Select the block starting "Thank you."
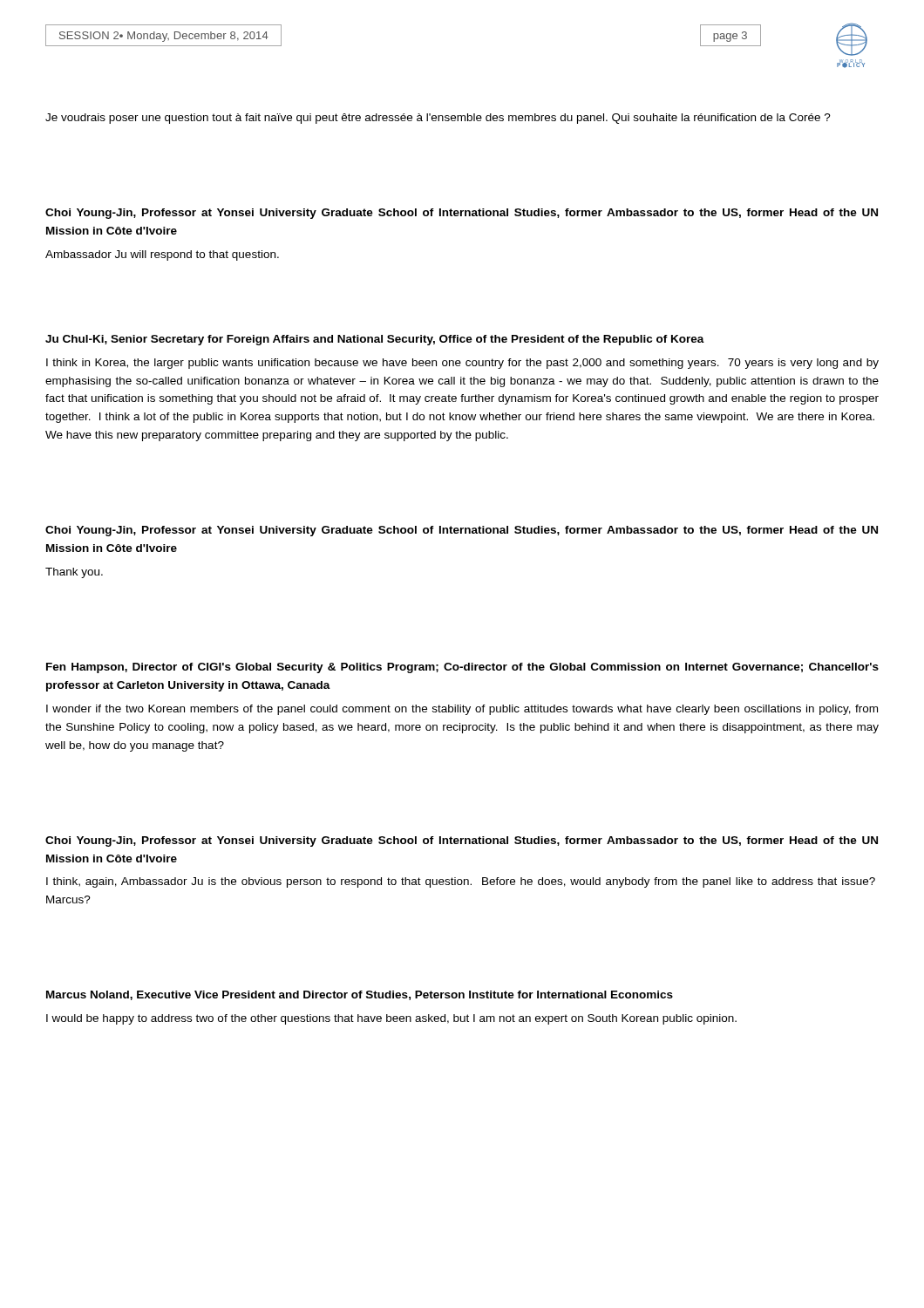This screenshot has width=924, height=1308. point(74,572)
